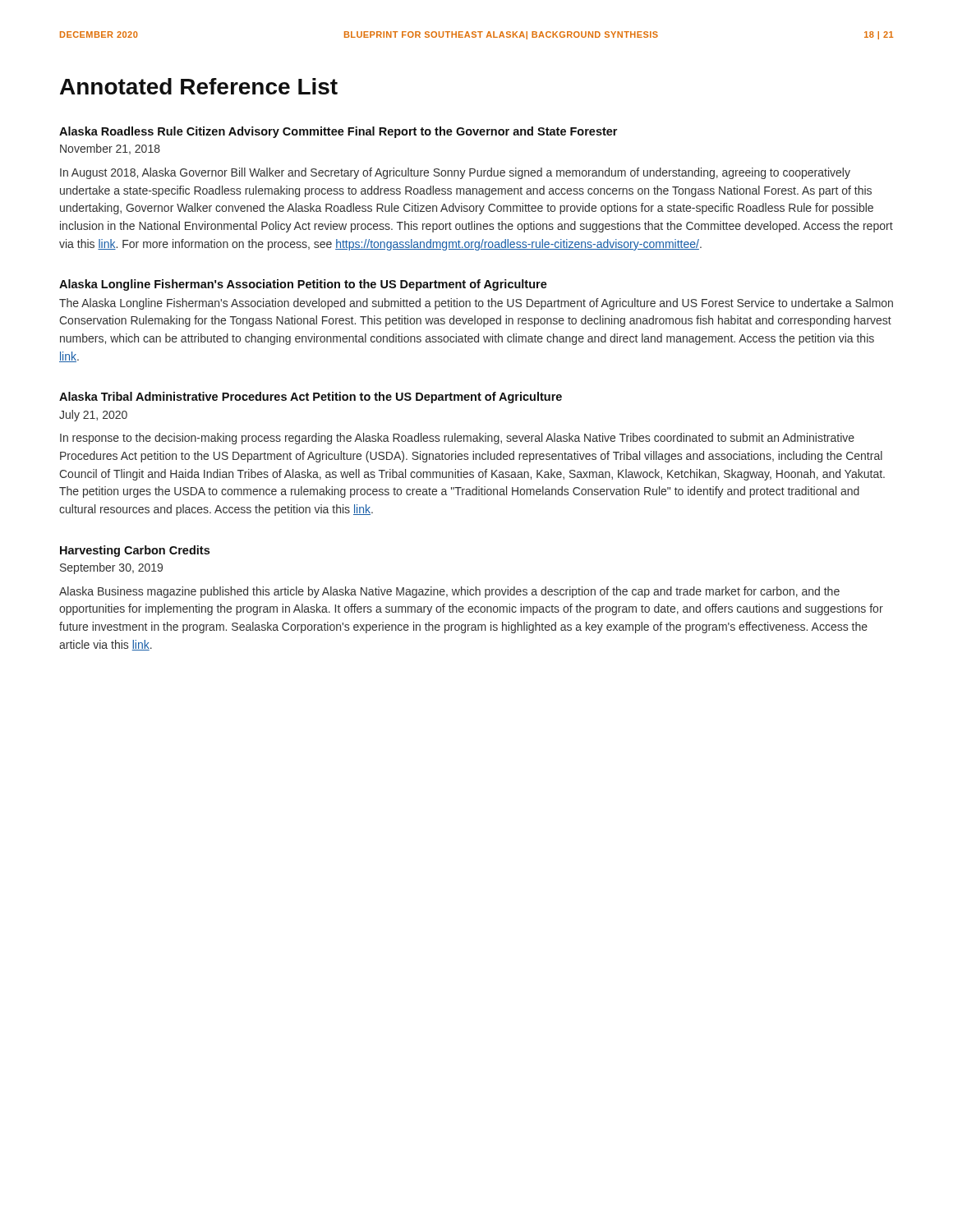Find the text that says "July 21, 2020"
The width and height of the screenshot is (953, 1232).
(93, 416)
